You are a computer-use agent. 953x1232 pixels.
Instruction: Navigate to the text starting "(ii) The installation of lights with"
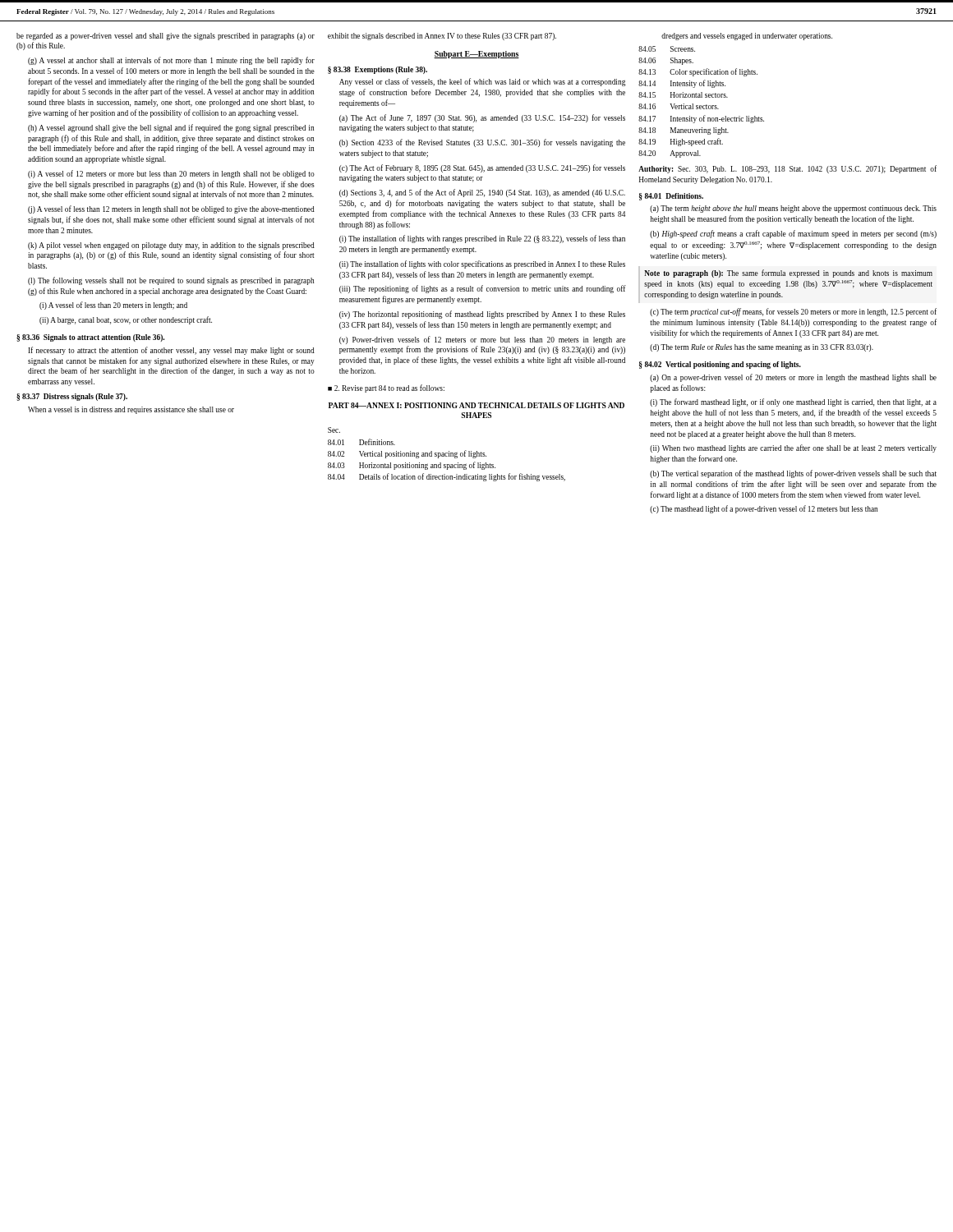[482, 270]
